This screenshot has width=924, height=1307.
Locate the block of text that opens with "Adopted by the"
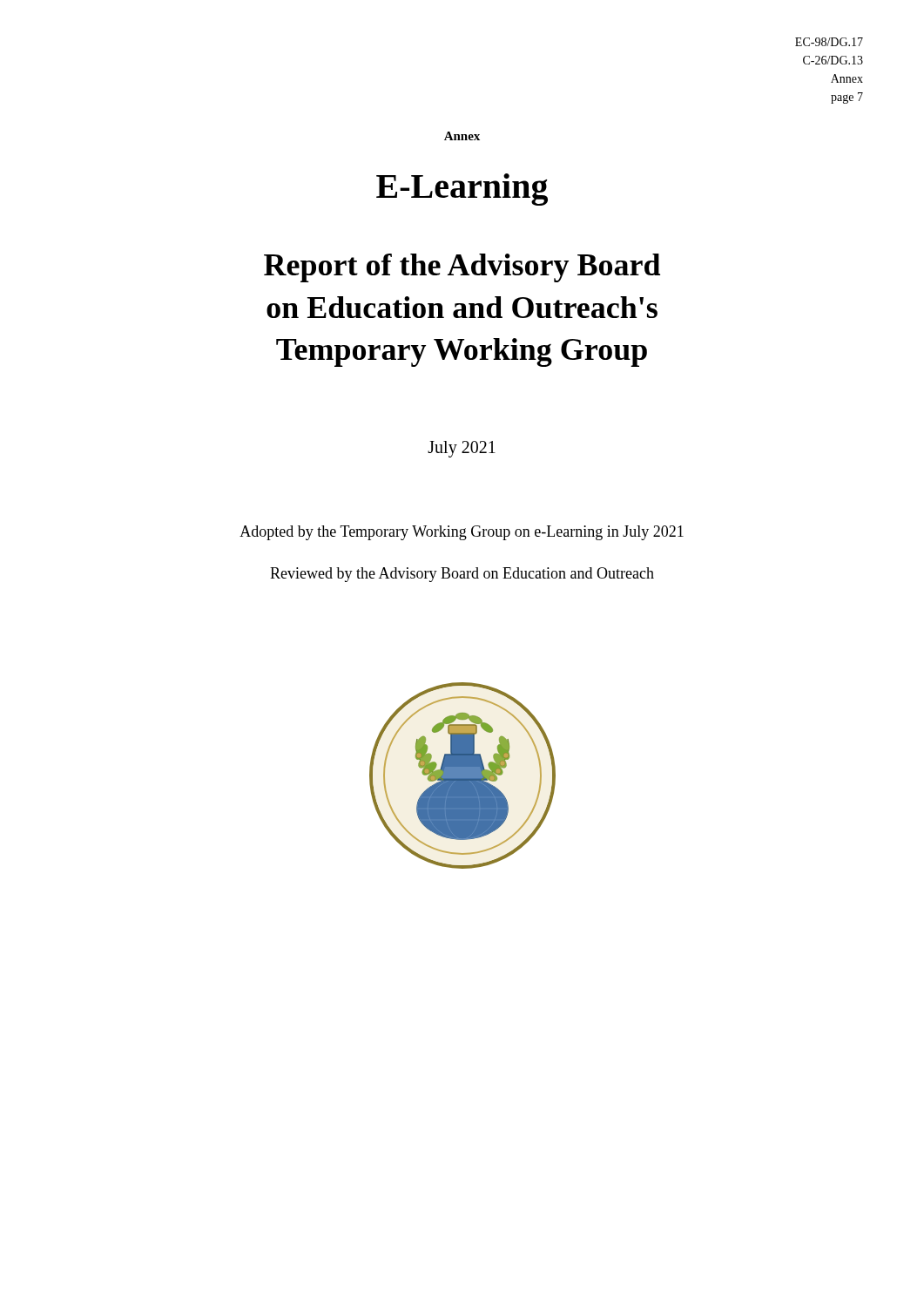click(x=462, y=531)
